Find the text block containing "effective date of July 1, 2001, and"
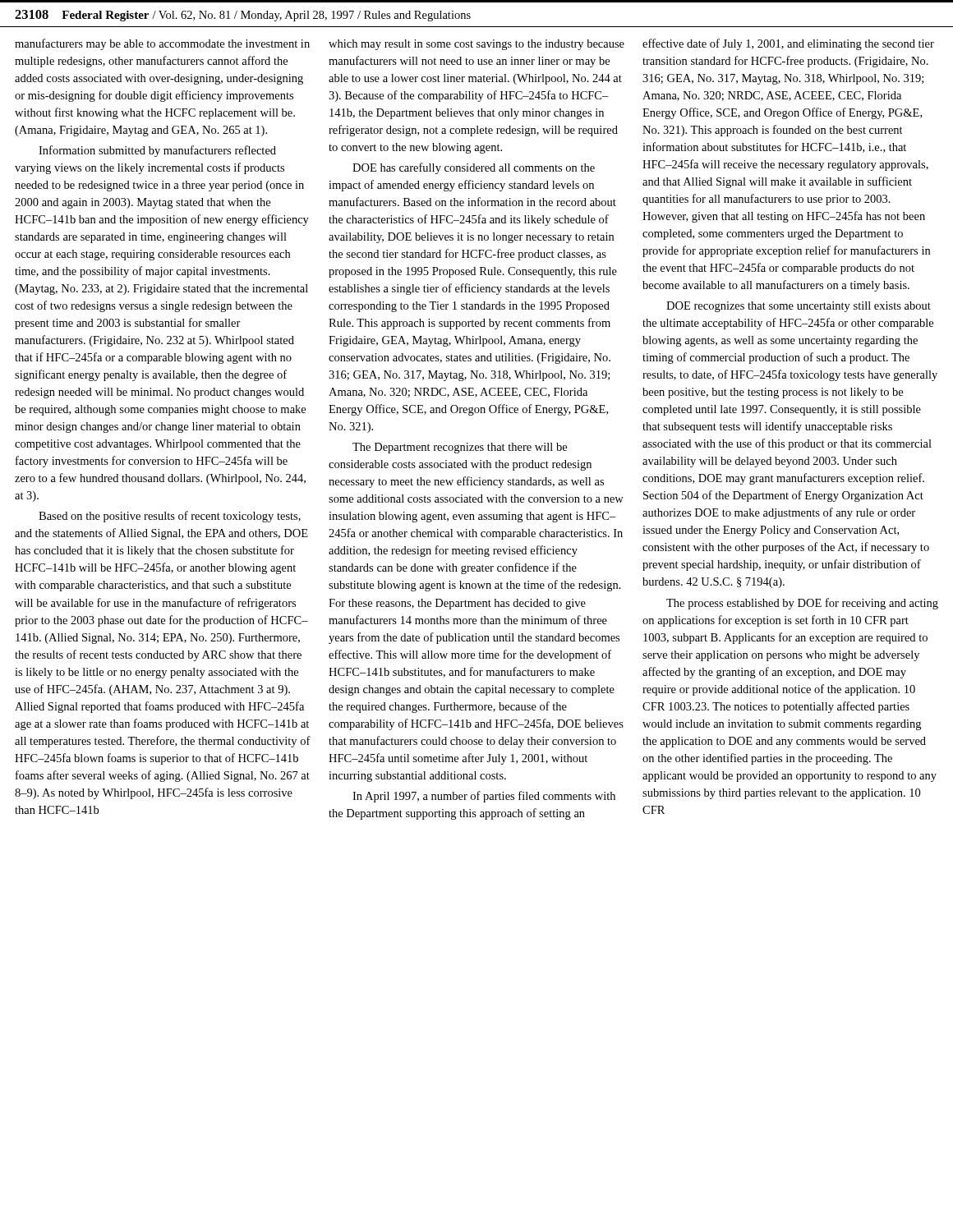Image resolution: width=953 pixels, height=1232 pixels. coord(790,427)
